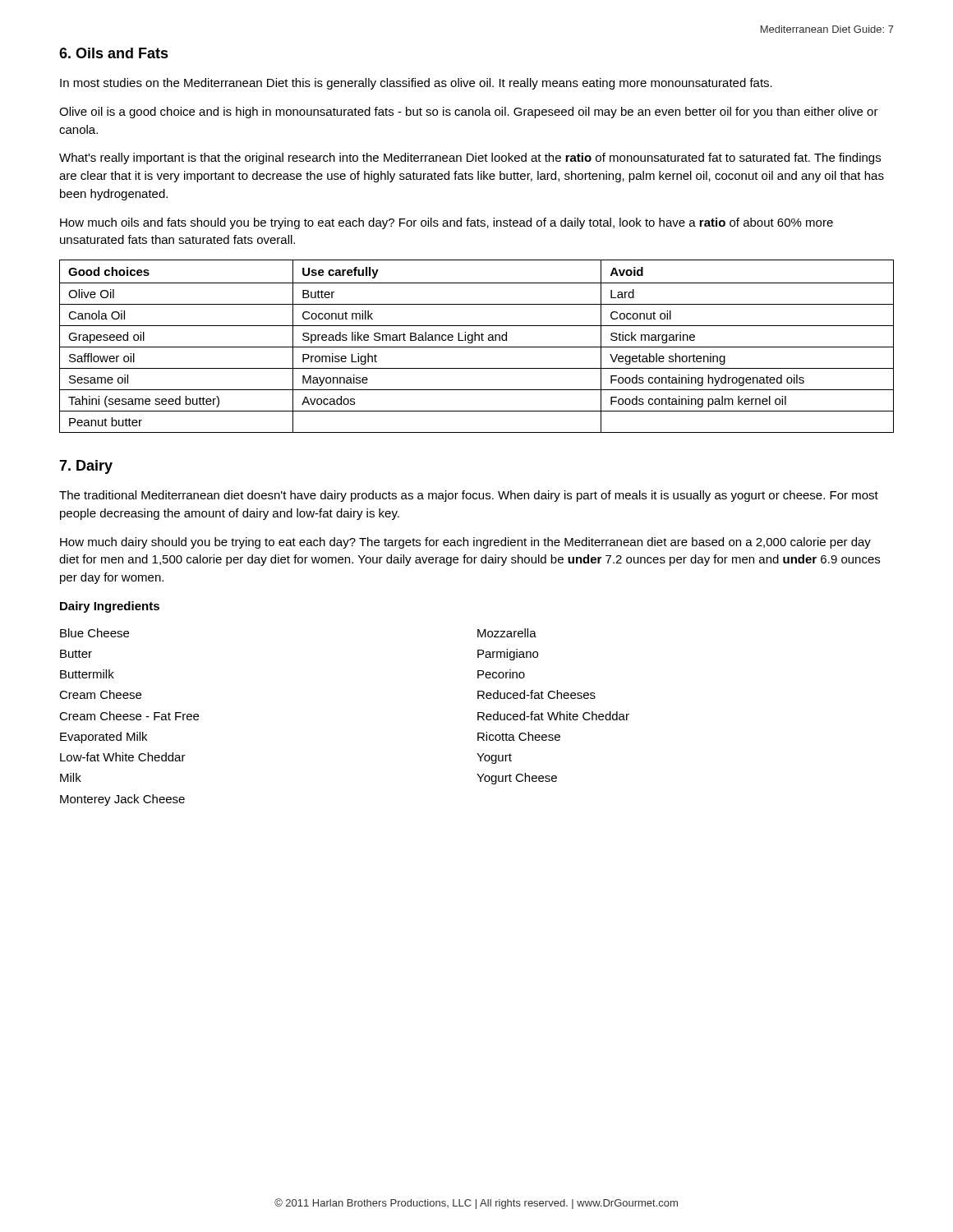Screen dimensions: 1232x953
Task: Locate the block starting "Olive oil is"
Action: [x=476, y=120]
